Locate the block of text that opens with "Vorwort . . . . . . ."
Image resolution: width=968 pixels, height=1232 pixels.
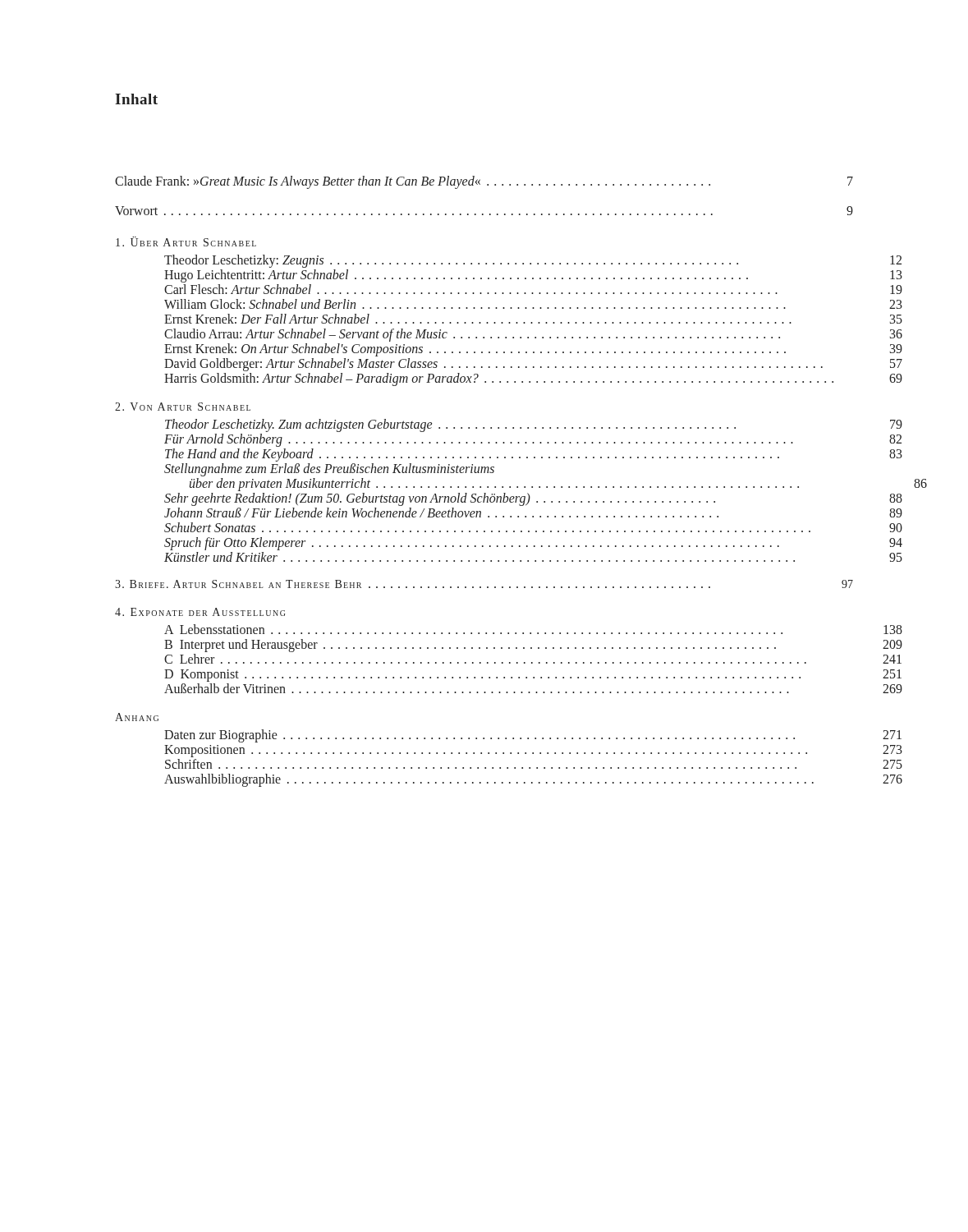484,211
